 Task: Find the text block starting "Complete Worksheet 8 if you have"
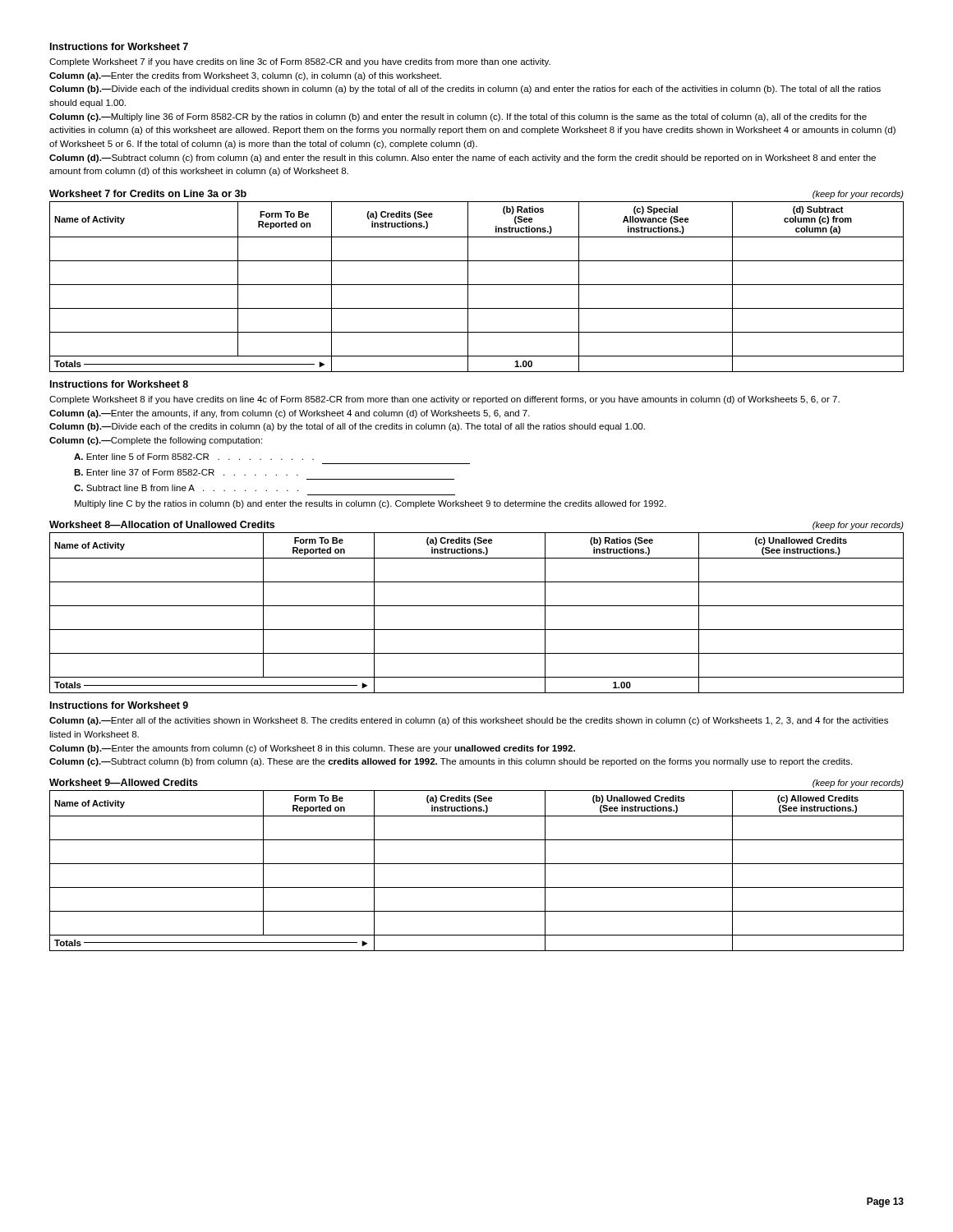pyautogui.click(x=445, y=420)
